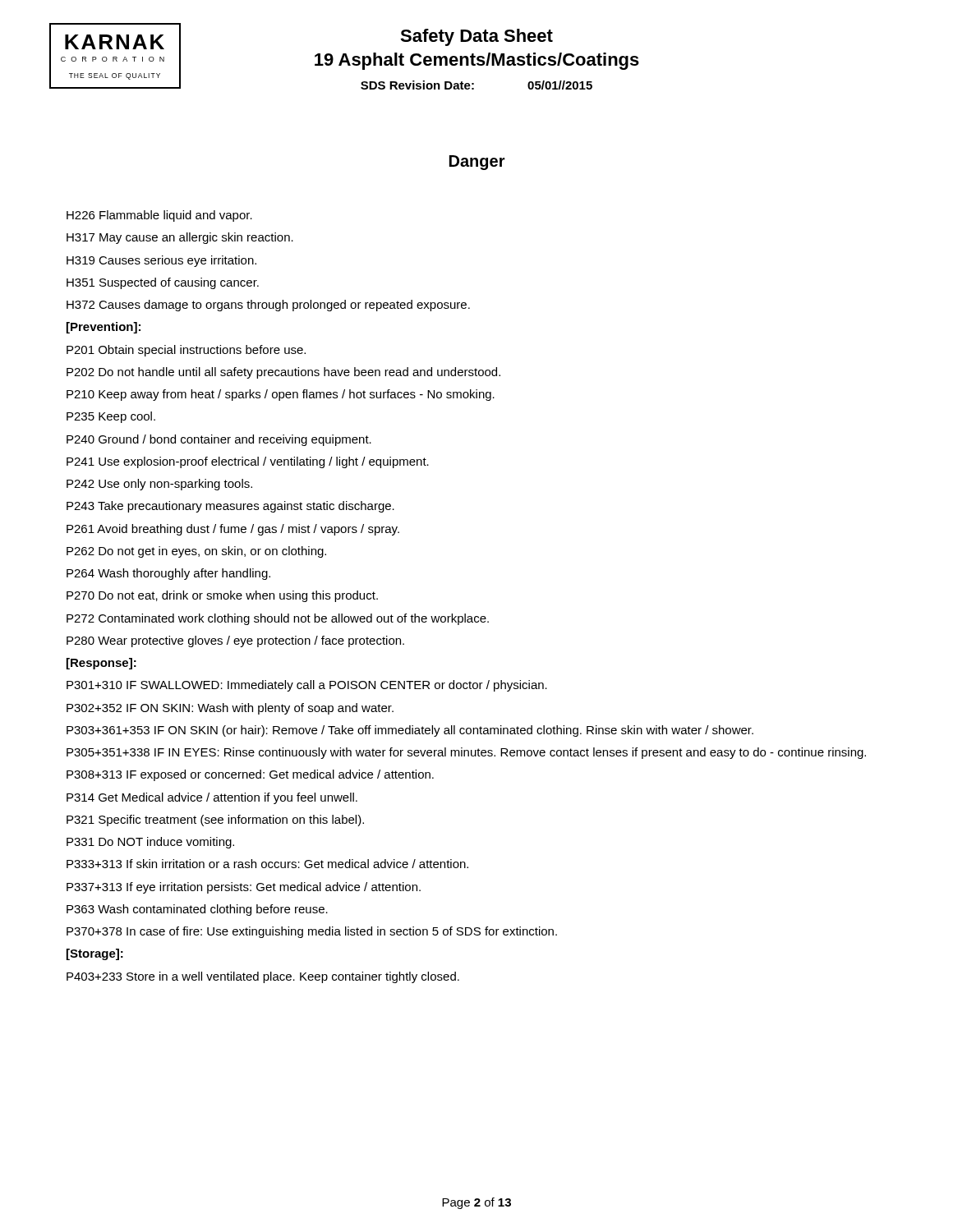Locate the list item containing "P337+313 If eye irritation persists:"

click(x=244, y=888)
